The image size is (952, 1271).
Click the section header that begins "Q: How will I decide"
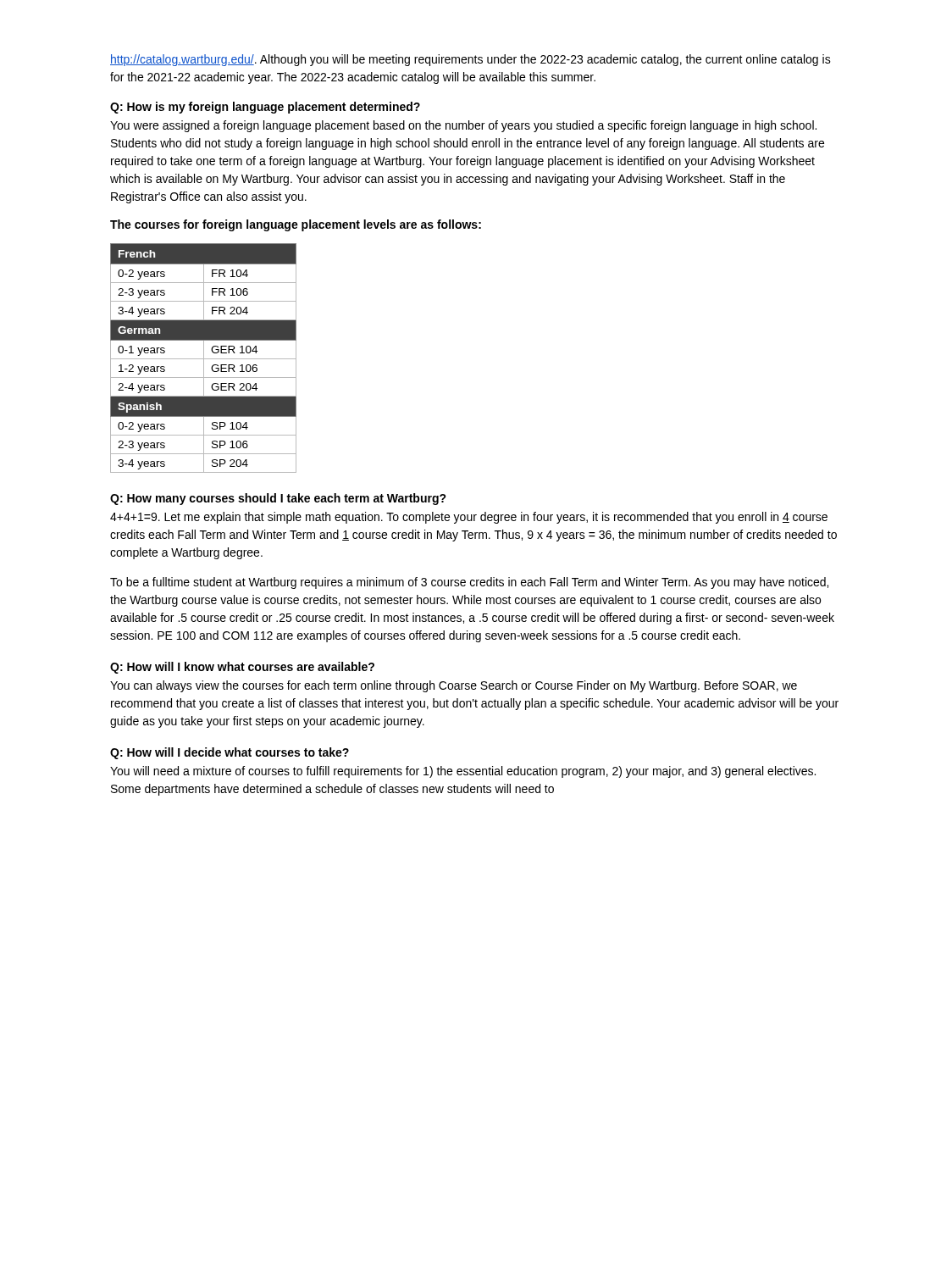230,752
